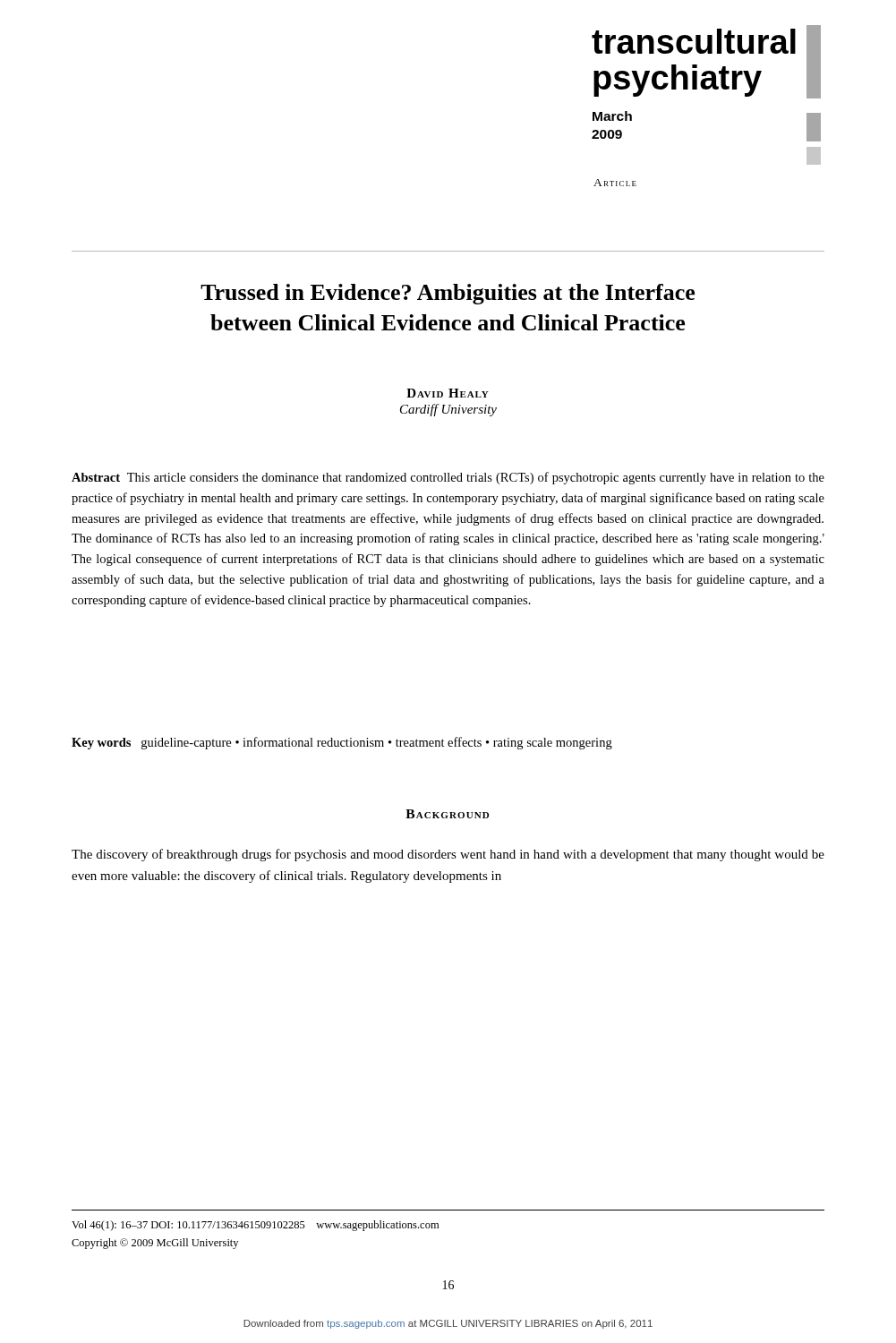Select the title that reads "Trussed in Evidence? Ambiguities at the Interfacebetween Clinical"
Image resolution: width=896 pixels, height=1343 pixels.
[448, 308]
